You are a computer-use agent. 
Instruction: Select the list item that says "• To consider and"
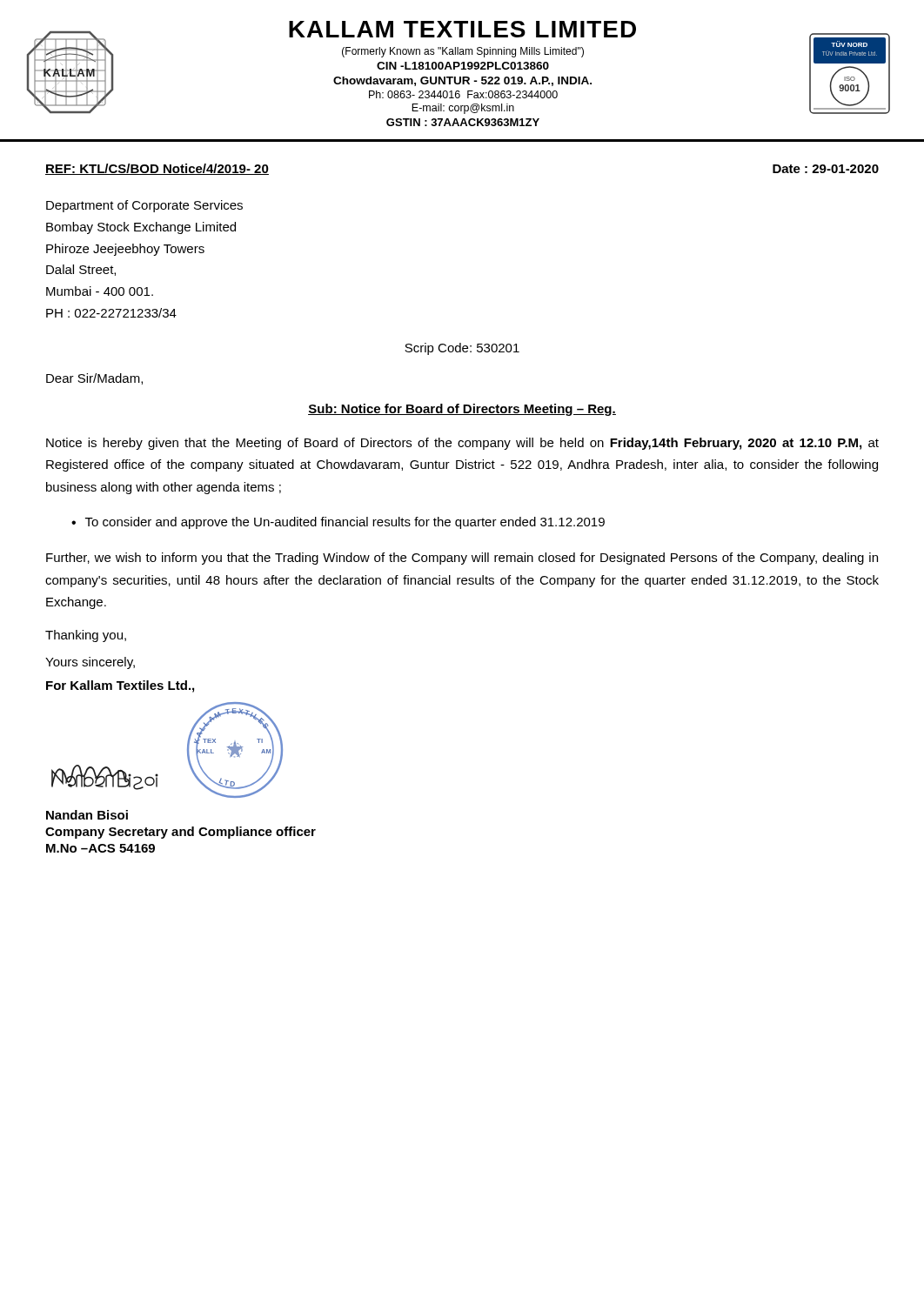click(x=338, y=523)
